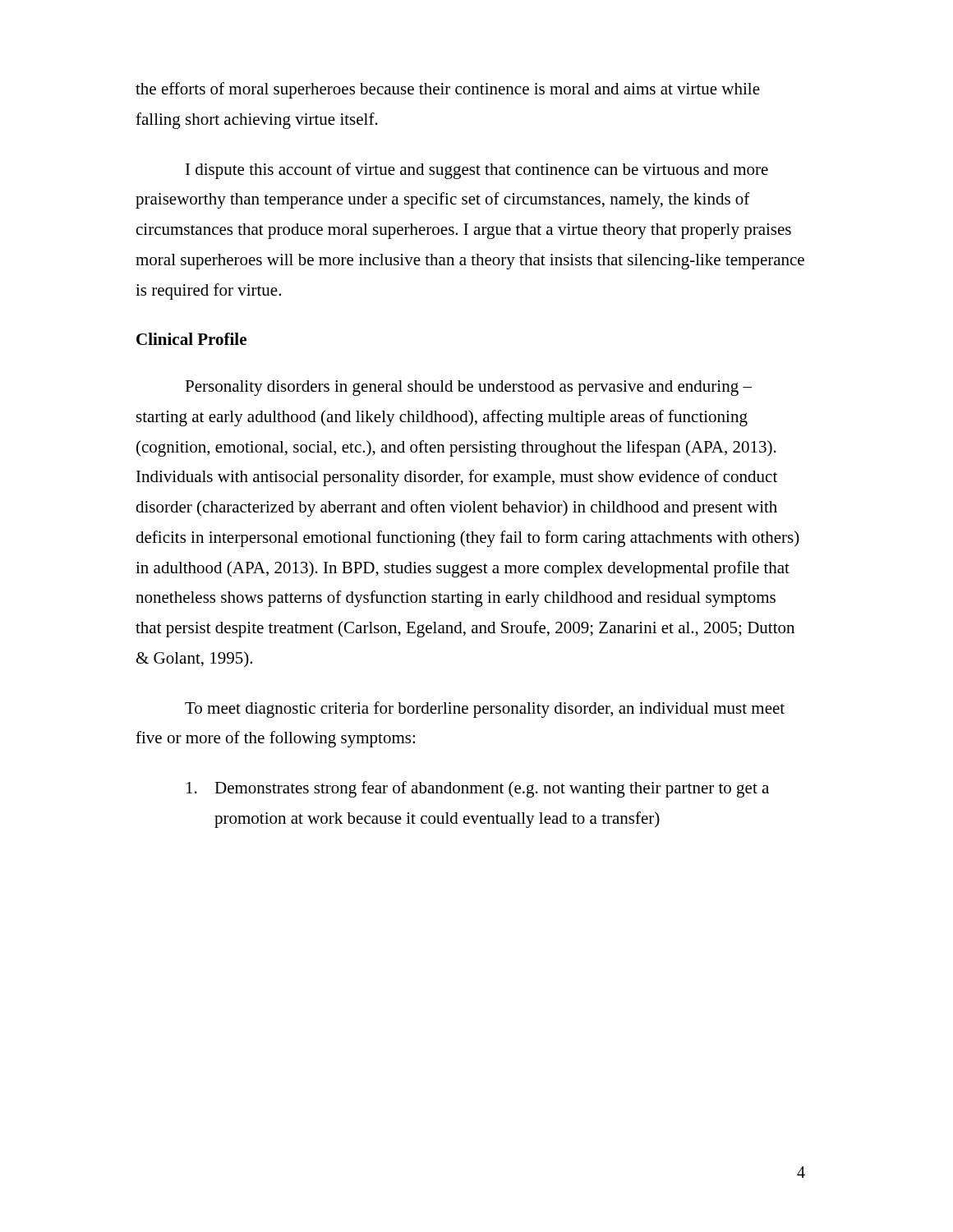Viewport: 953px width, 1232px height.
Task: Select the text block containing "To meet diagnostic criteria for borderline personality disorder,"
Action: click(470, 723)
